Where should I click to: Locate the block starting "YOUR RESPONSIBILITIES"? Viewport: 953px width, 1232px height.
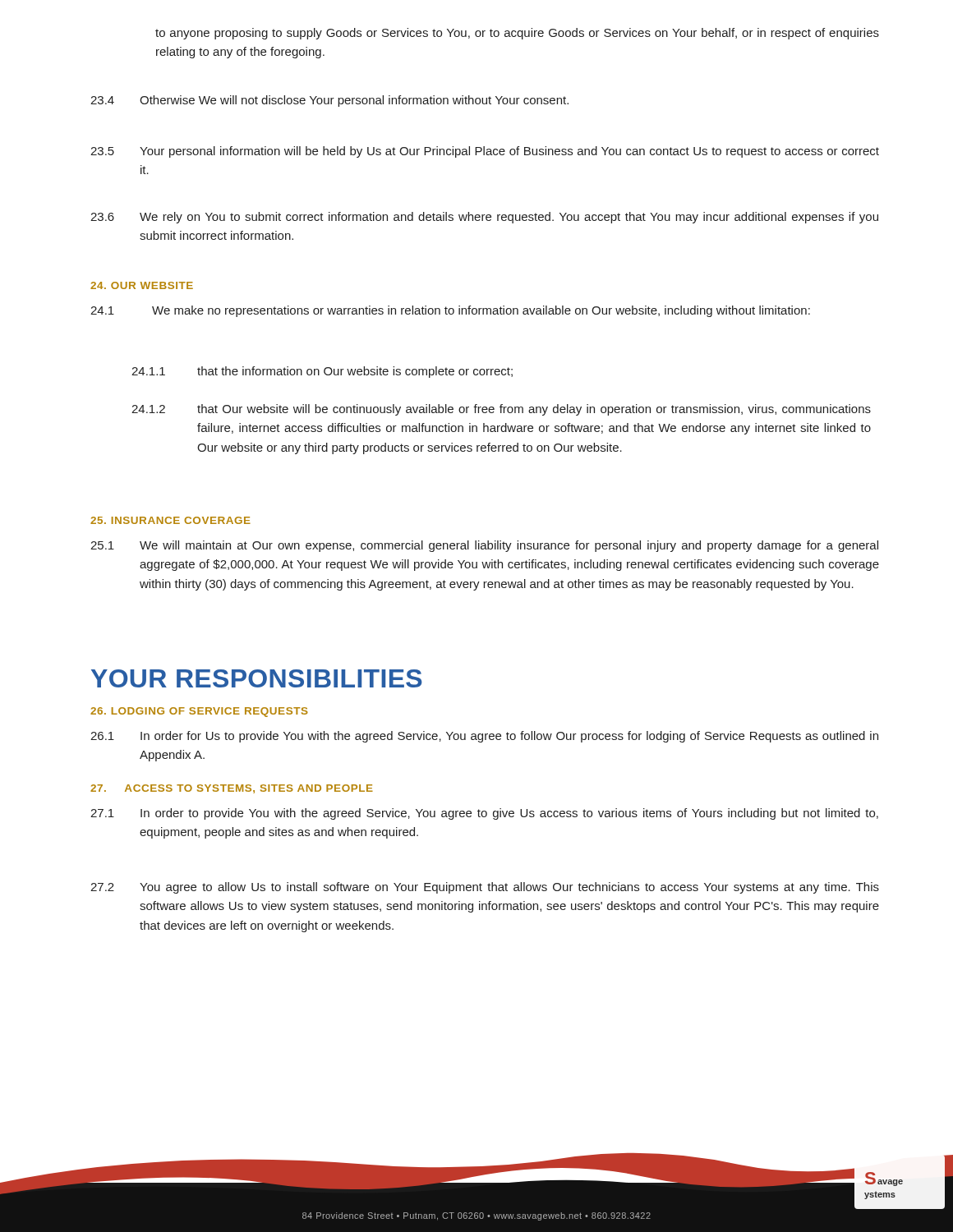pos(257,678)
